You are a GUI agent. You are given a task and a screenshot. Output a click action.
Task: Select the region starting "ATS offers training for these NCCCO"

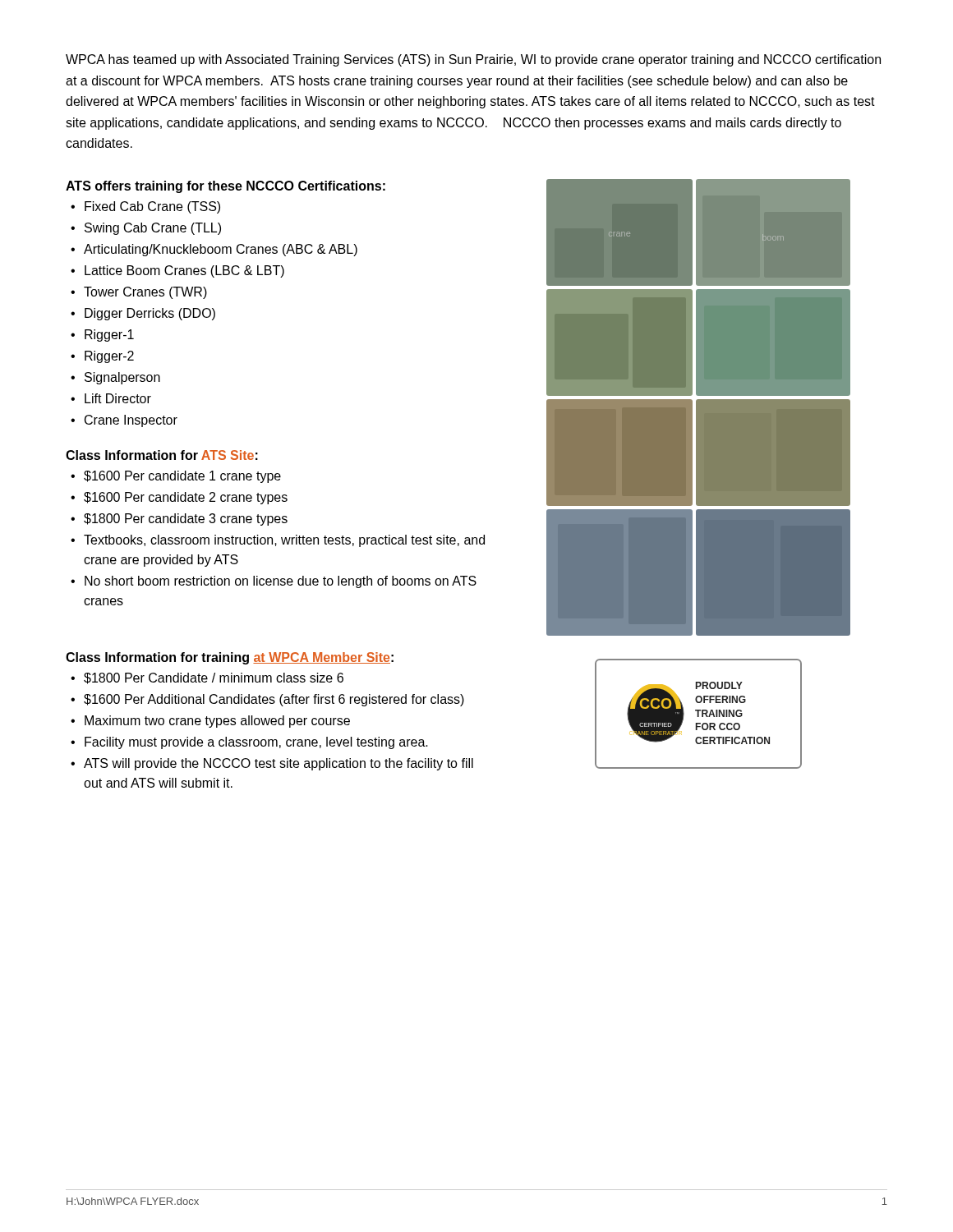point(226,186)
